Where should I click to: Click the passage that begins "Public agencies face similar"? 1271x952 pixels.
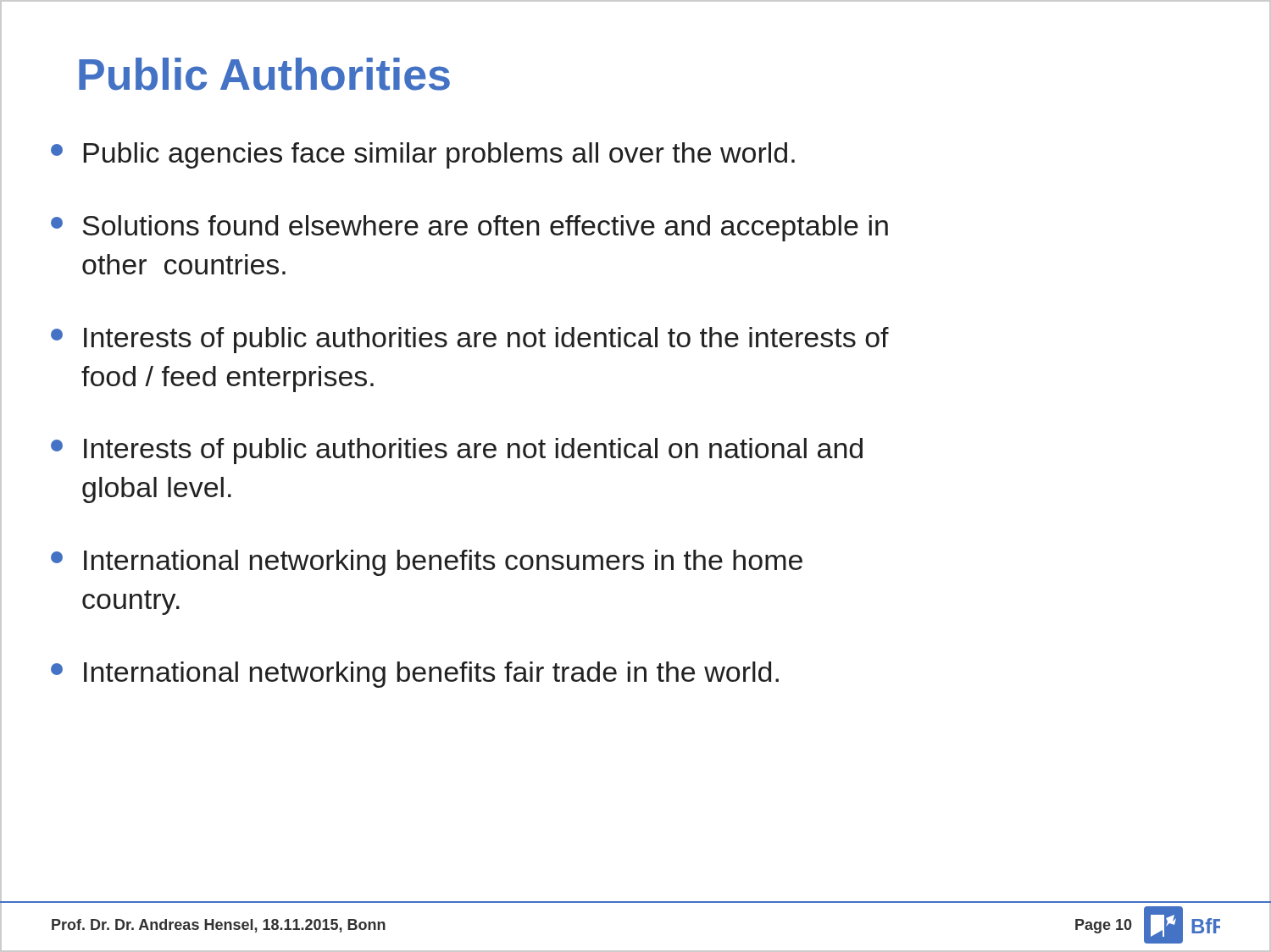pos(636,153)
